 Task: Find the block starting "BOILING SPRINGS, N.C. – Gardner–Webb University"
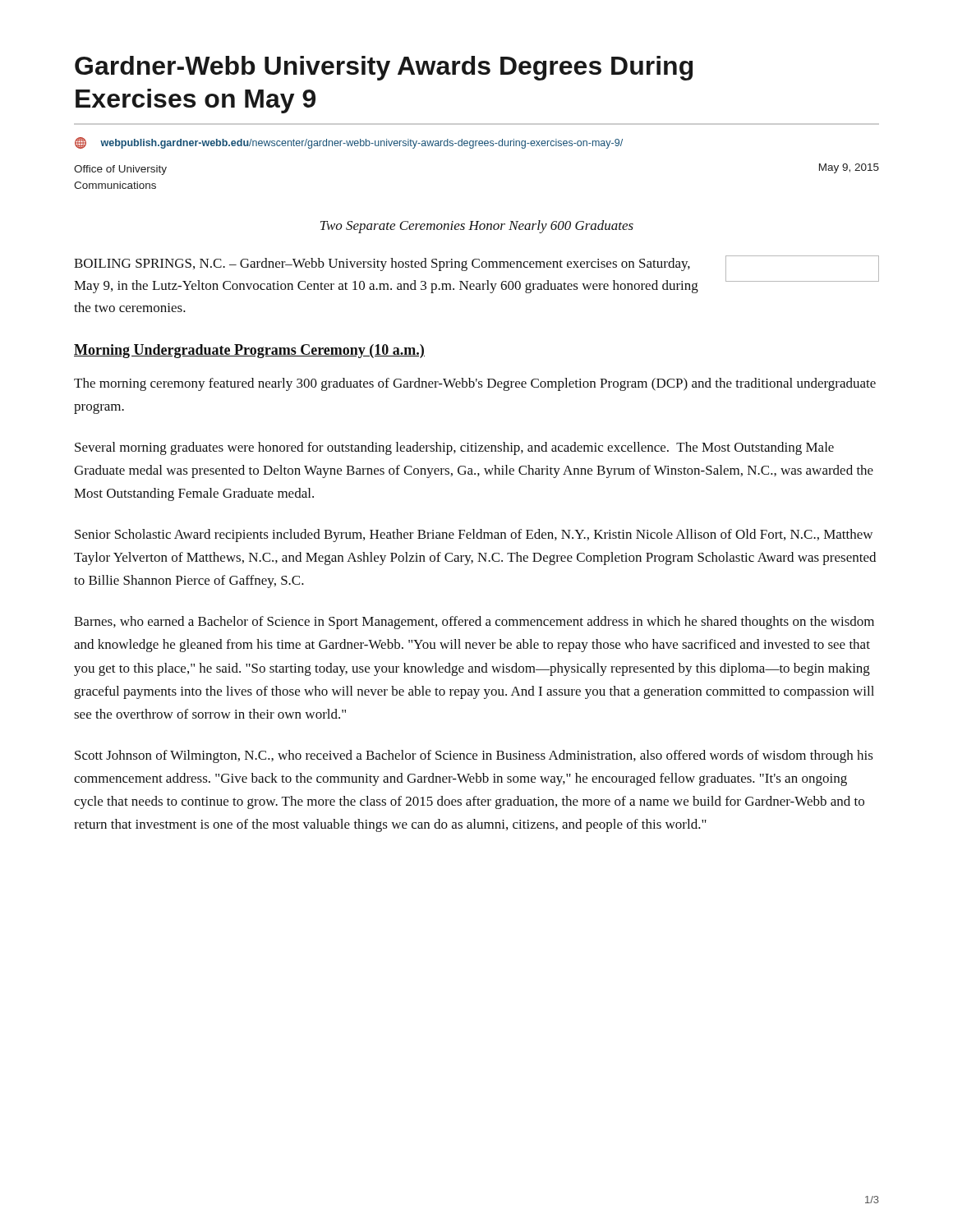[x=386, y=285]
